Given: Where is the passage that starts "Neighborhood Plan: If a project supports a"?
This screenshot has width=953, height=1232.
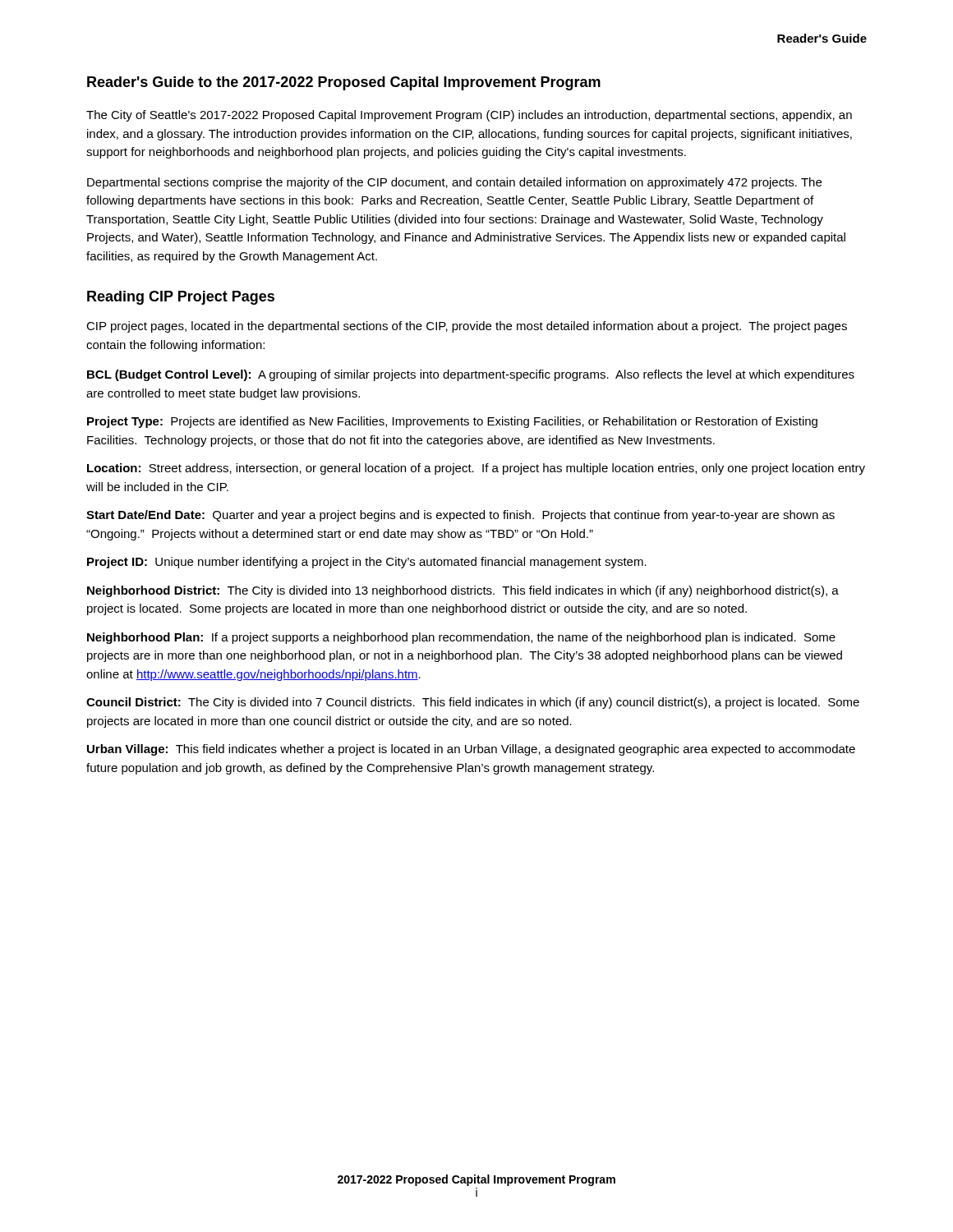Looking at the screenshot, I should (465, 655).
